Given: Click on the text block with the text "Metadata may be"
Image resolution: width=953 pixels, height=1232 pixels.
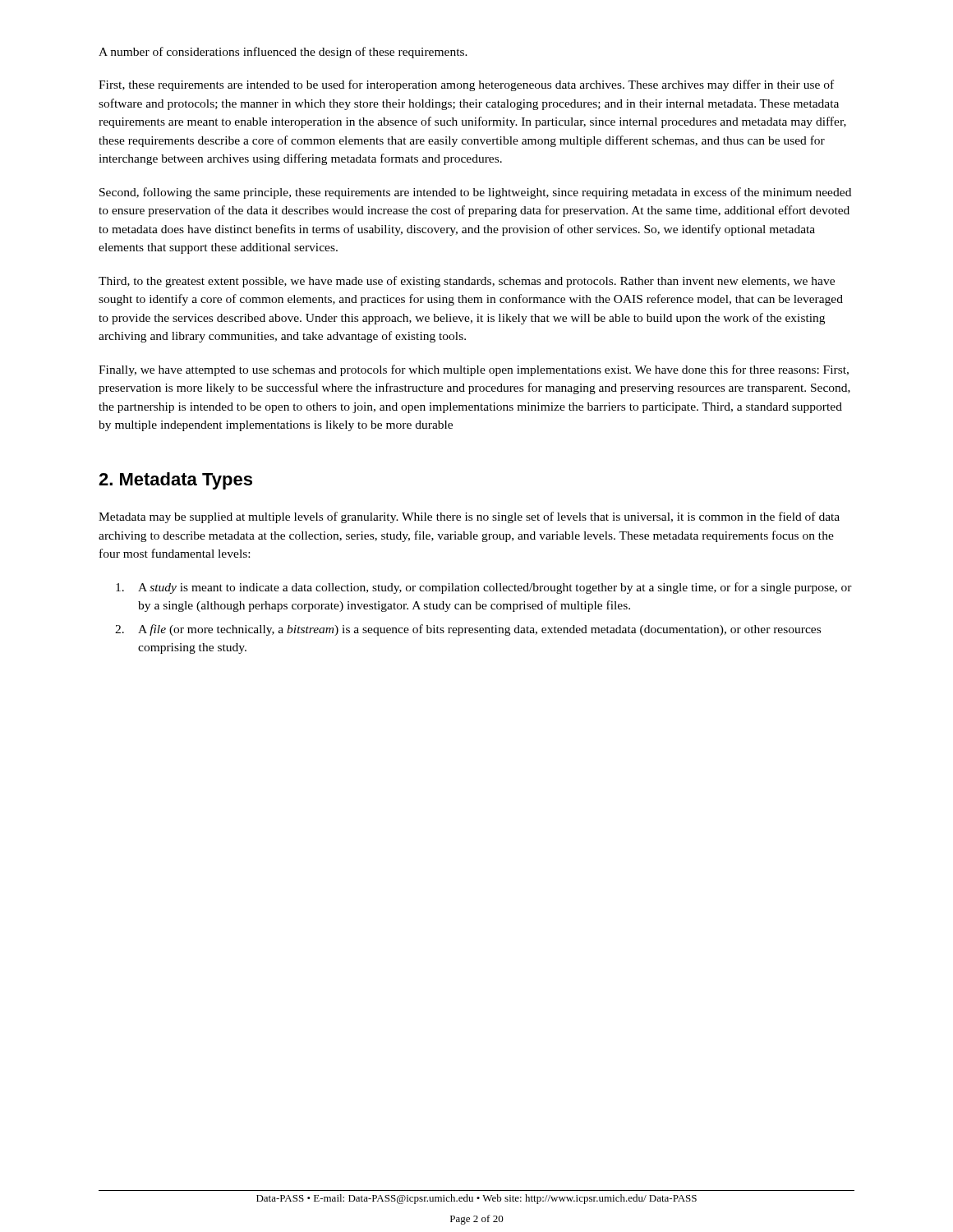Looking at the screenshot, I should coord(469,535).
